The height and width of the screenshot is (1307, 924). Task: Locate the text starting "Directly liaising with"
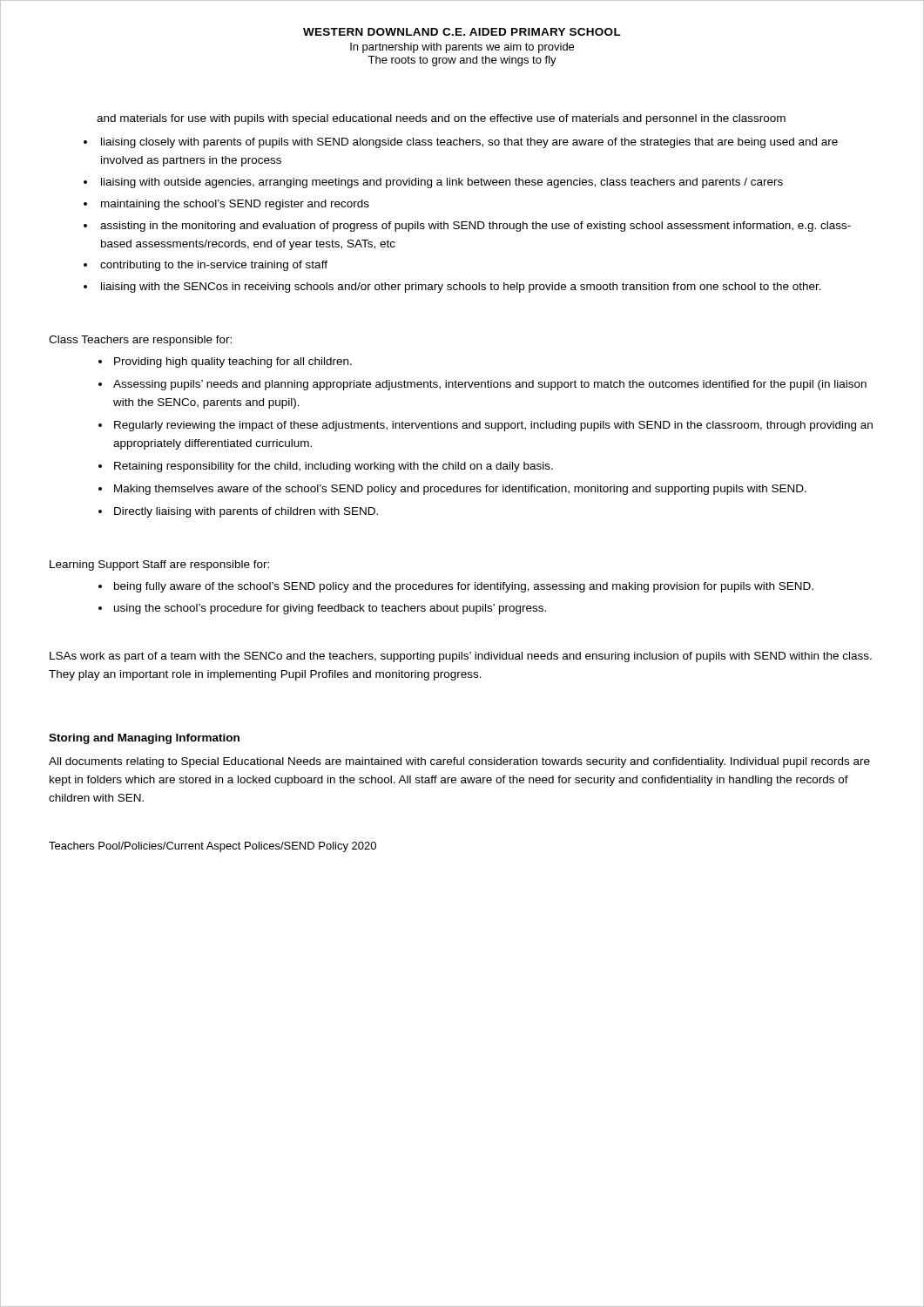click(246, 511)
